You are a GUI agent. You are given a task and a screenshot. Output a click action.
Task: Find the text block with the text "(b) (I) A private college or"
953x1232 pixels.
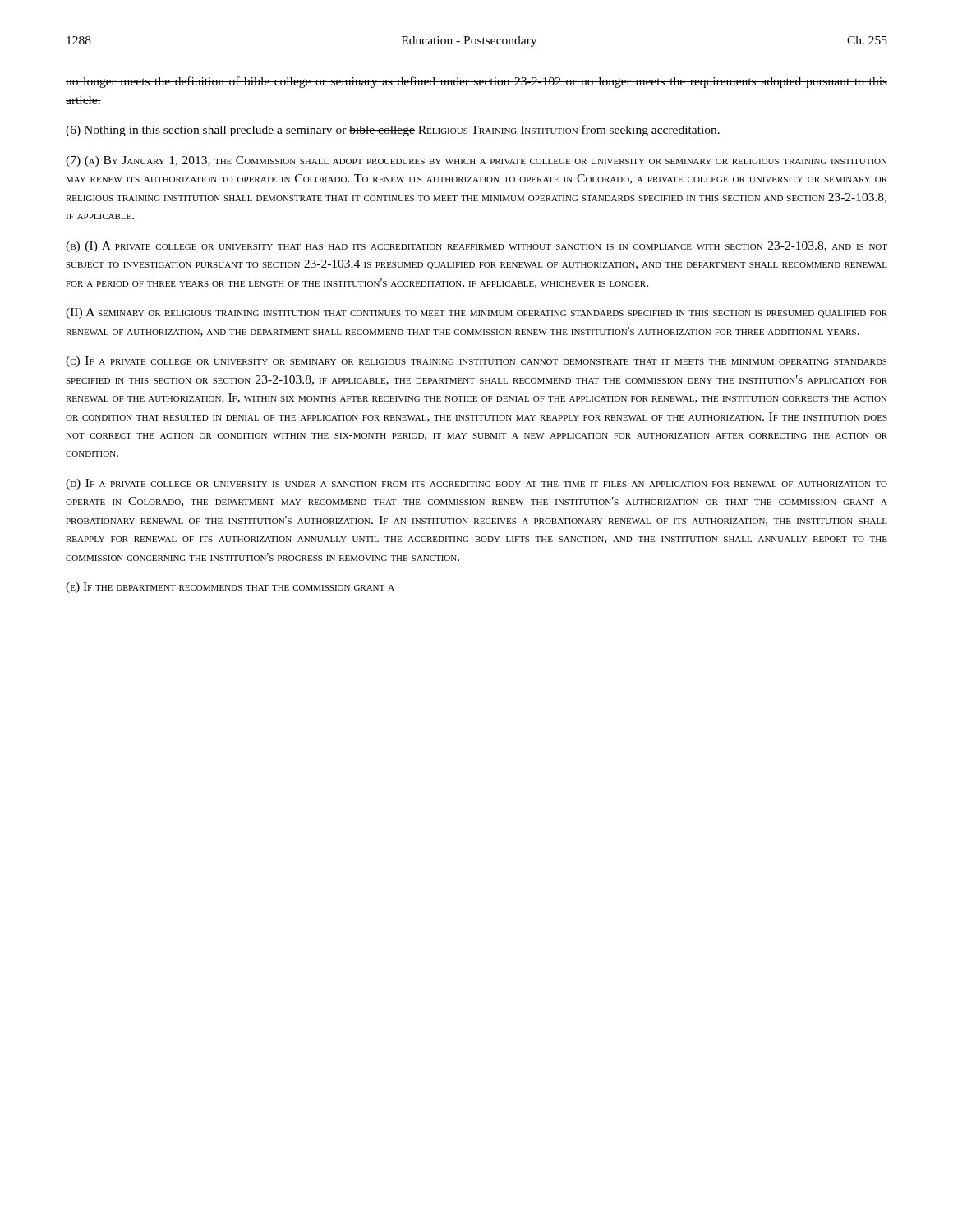(476, 263)
